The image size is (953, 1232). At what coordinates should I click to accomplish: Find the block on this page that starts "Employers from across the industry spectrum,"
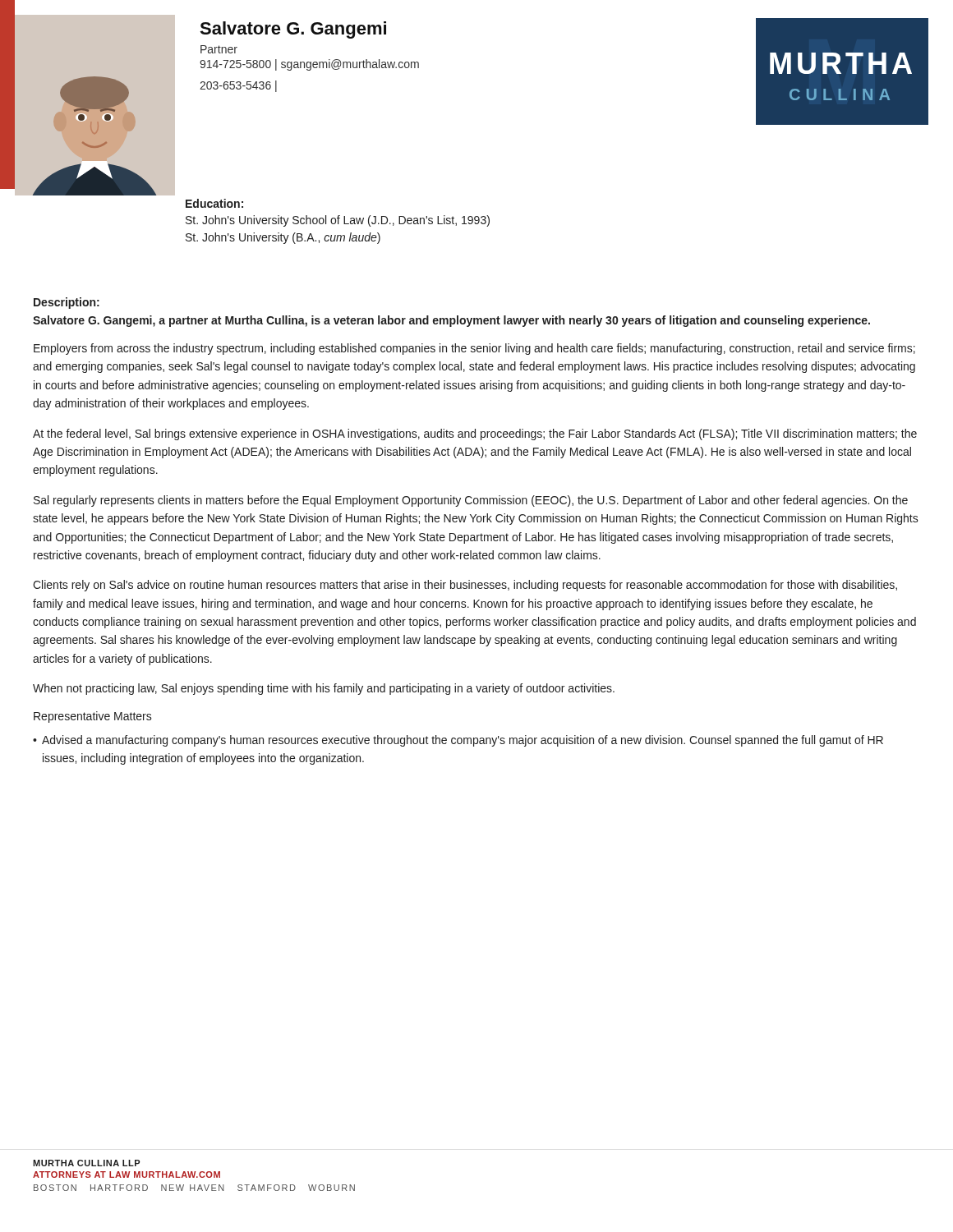474,376
